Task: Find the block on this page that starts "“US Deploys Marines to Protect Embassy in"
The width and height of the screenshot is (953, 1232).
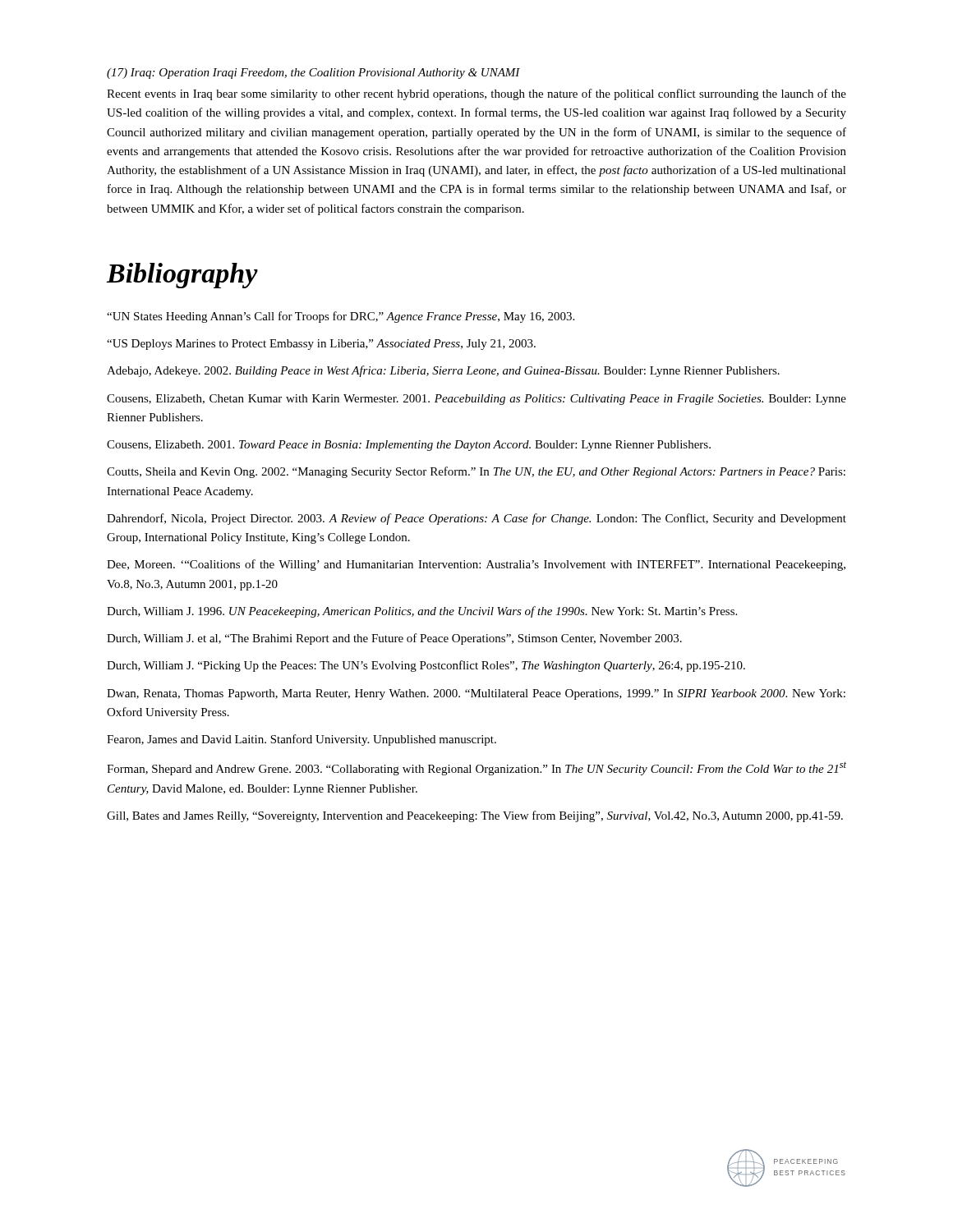Action: pyautogui.click(x=322, y=343)
